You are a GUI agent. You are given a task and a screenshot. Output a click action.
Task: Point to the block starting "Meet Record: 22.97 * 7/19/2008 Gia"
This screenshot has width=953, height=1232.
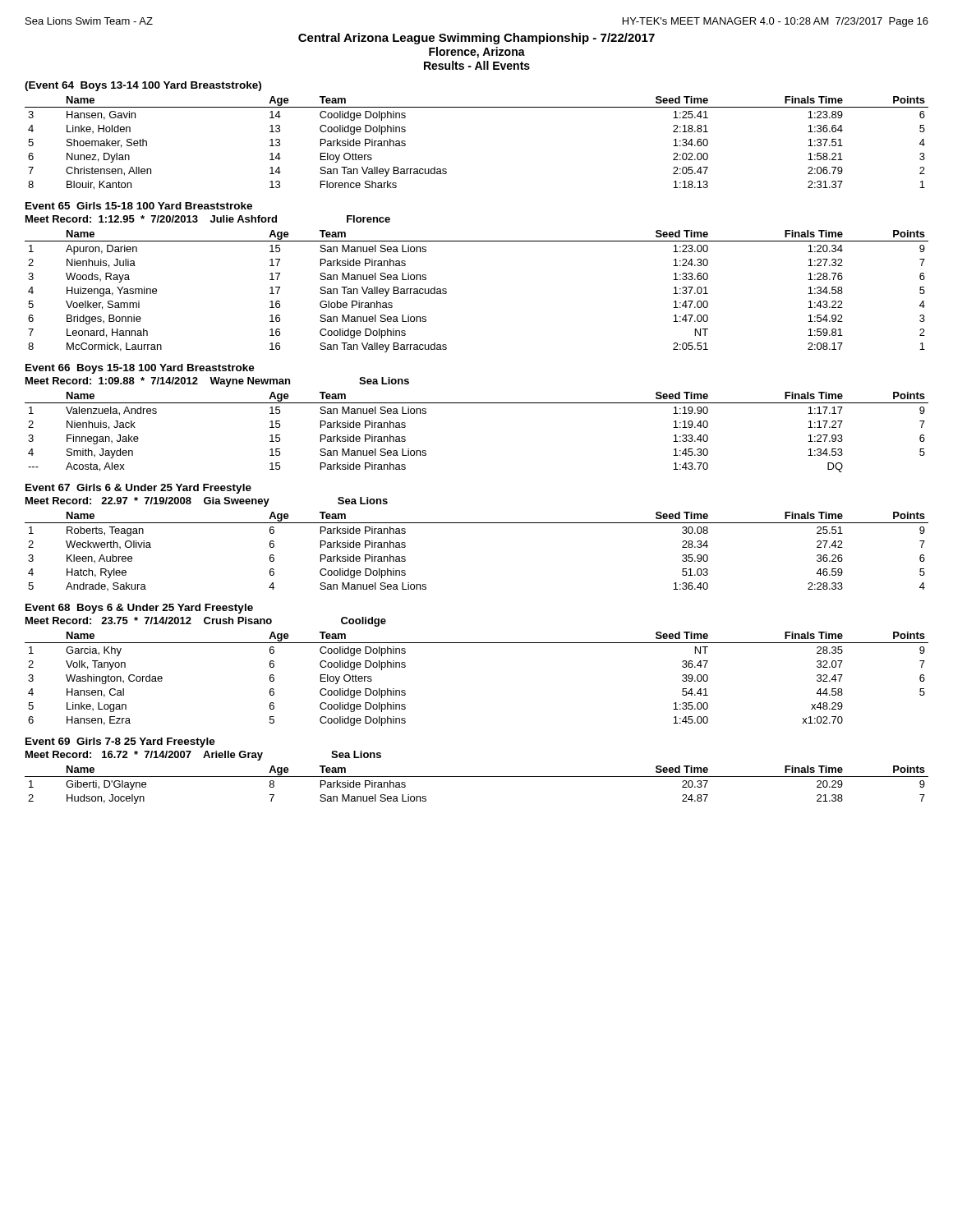pos(206,501)
